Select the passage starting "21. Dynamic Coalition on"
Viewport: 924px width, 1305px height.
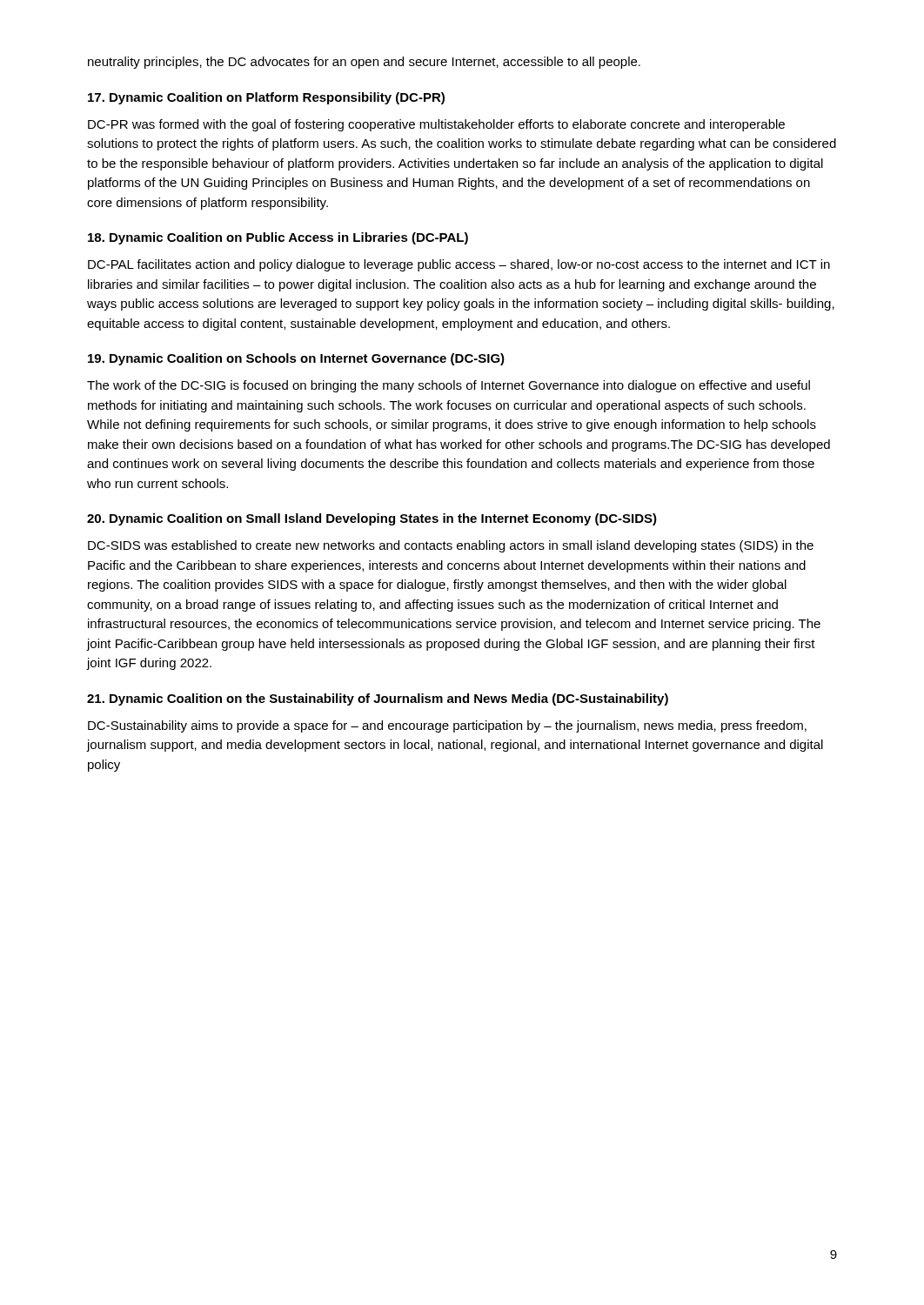click(x=378, y=698)
